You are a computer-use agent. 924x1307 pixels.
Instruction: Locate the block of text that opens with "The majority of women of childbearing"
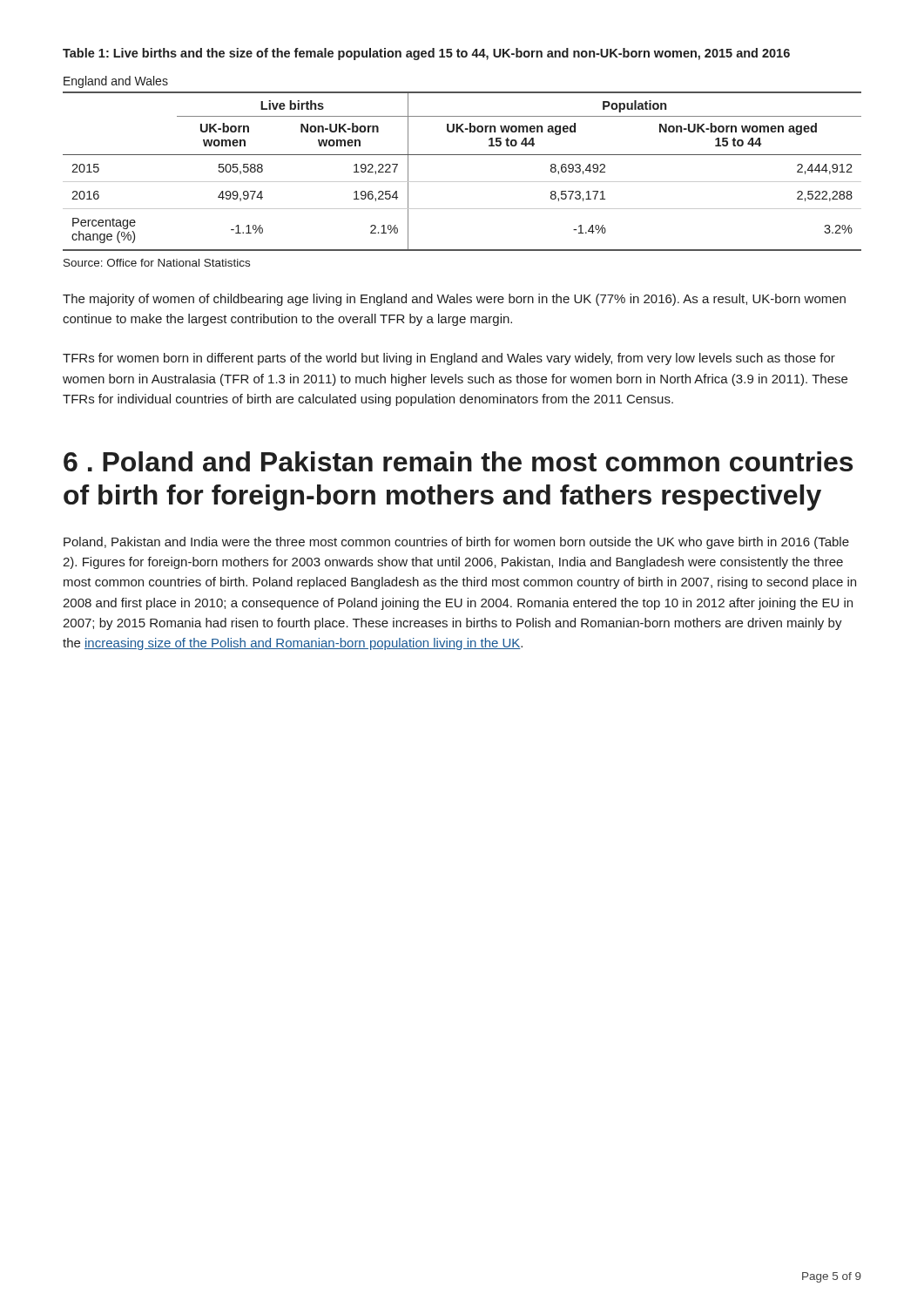pyautogui.click(x=462, y=308)
